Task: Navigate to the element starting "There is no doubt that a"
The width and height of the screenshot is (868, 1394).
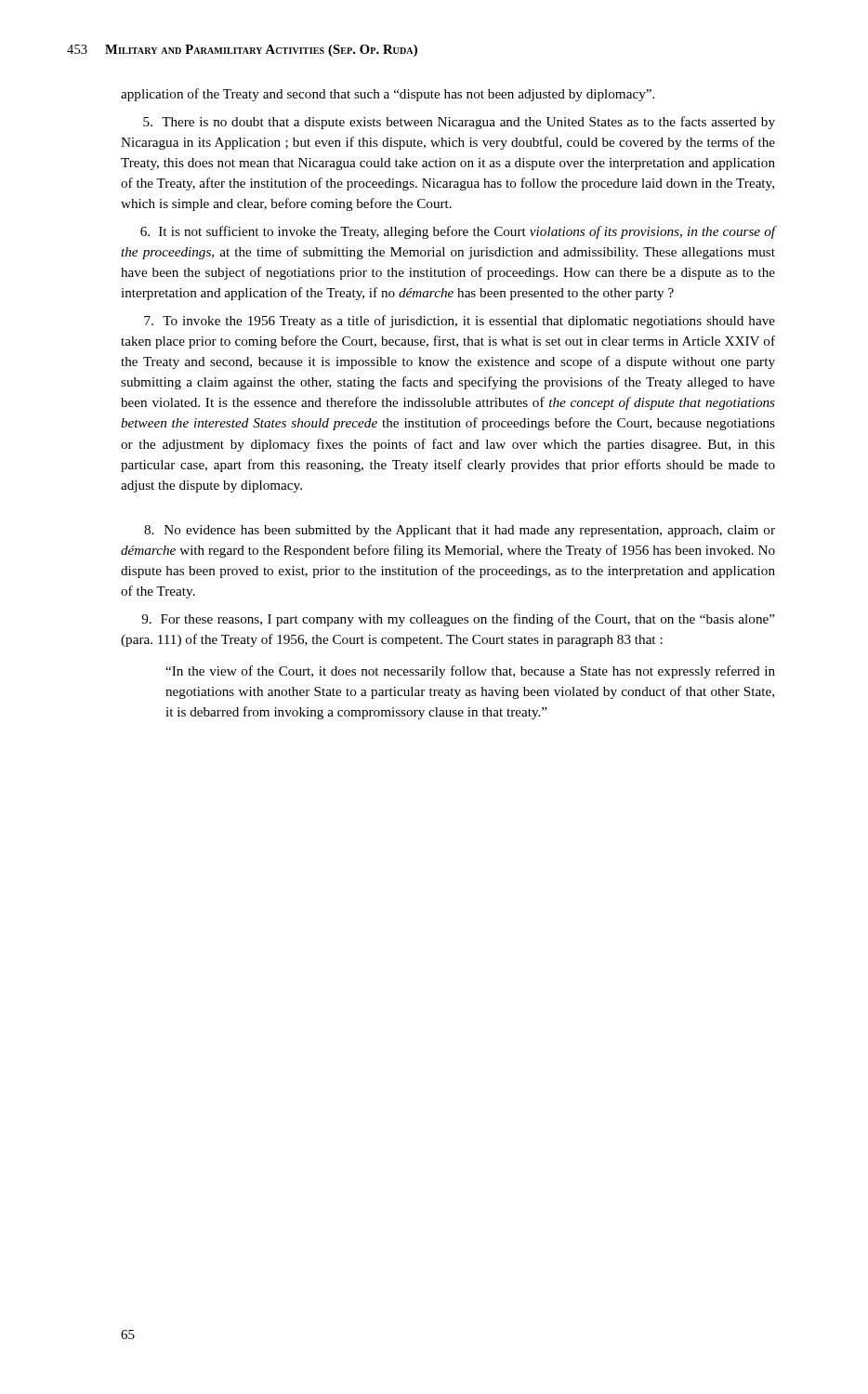Action: (x=448, y=163)
